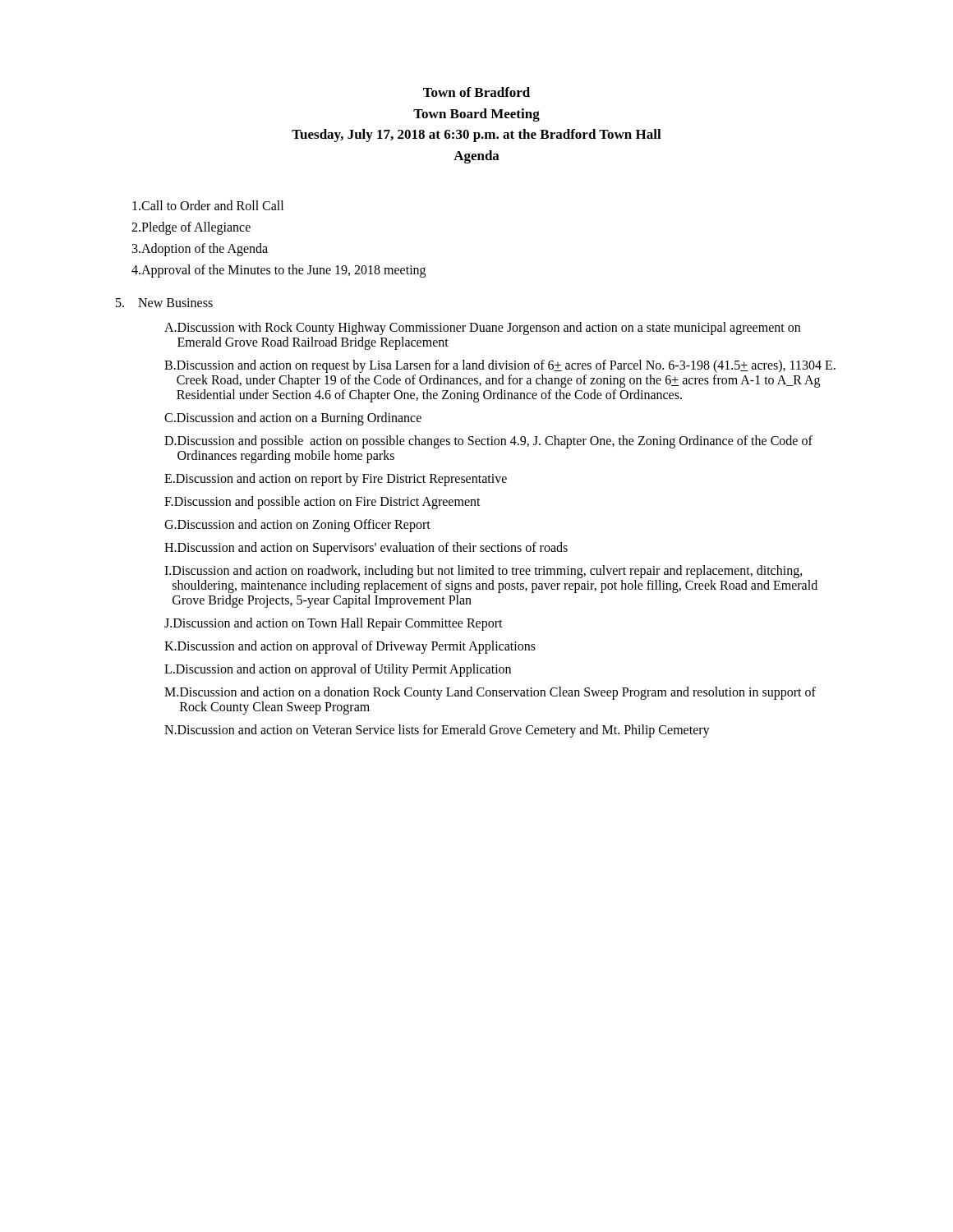Click where it says "2.Pledge of Allegiance"

(191, 228)
